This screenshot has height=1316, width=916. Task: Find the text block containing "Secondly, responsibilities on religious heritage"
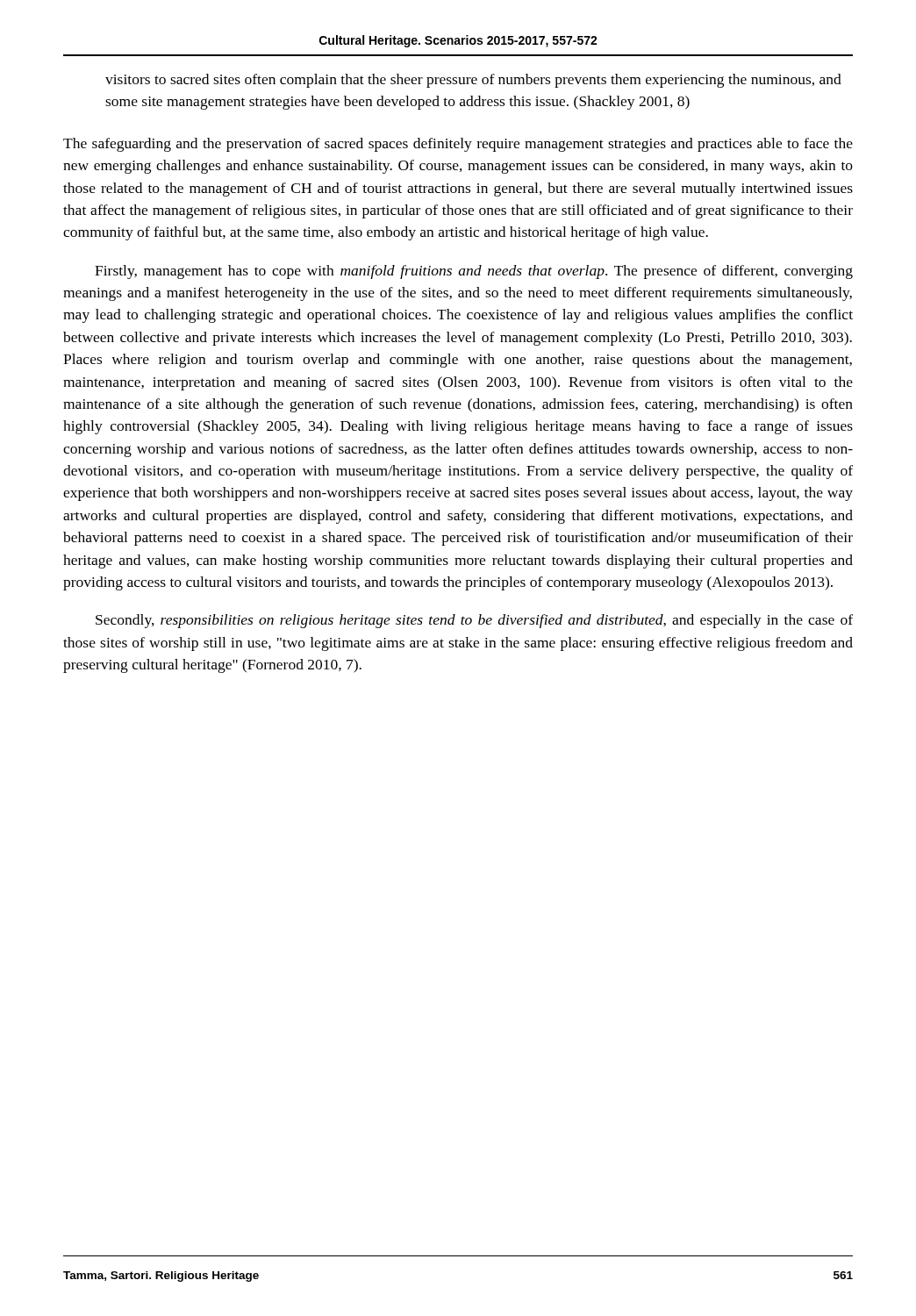pos(458,642)
